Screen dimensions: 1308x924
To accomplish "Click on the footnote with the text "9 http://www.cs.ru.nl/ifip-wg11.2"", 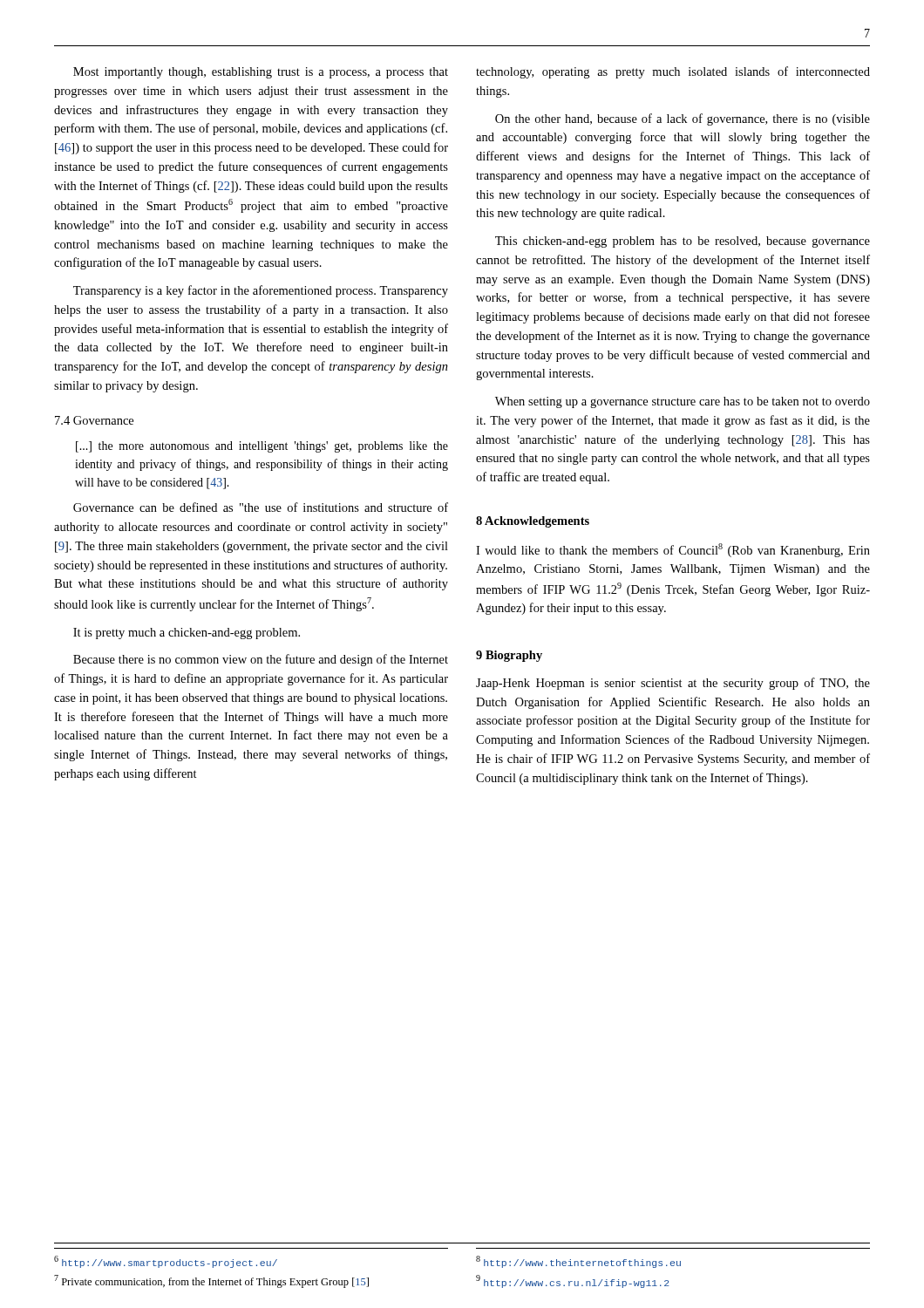I will click(x=573, y=1281).
